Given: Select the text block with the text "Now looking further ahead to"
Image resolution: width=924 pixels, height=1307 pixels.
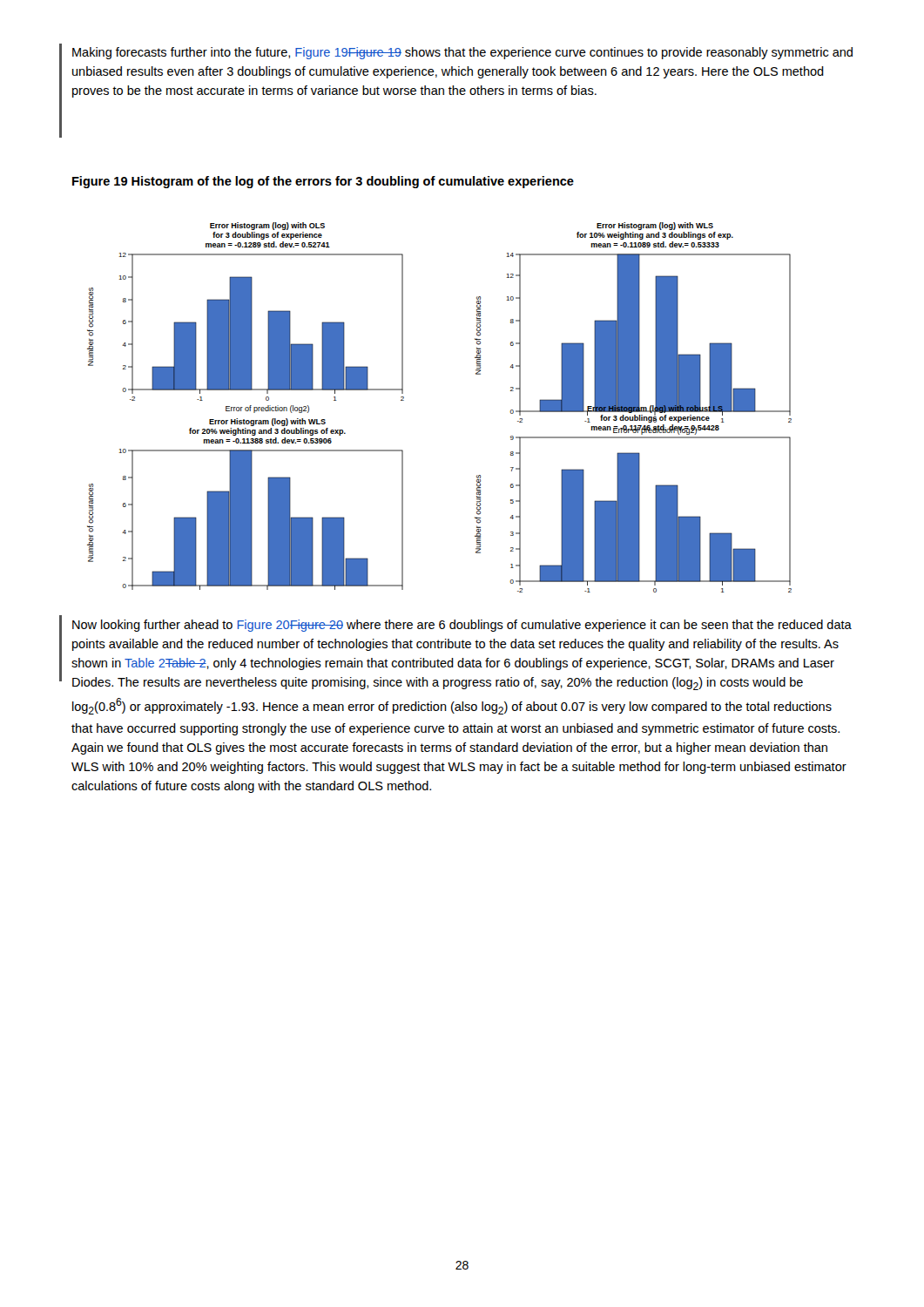Looking at the screenshot, I should [461, 706].
